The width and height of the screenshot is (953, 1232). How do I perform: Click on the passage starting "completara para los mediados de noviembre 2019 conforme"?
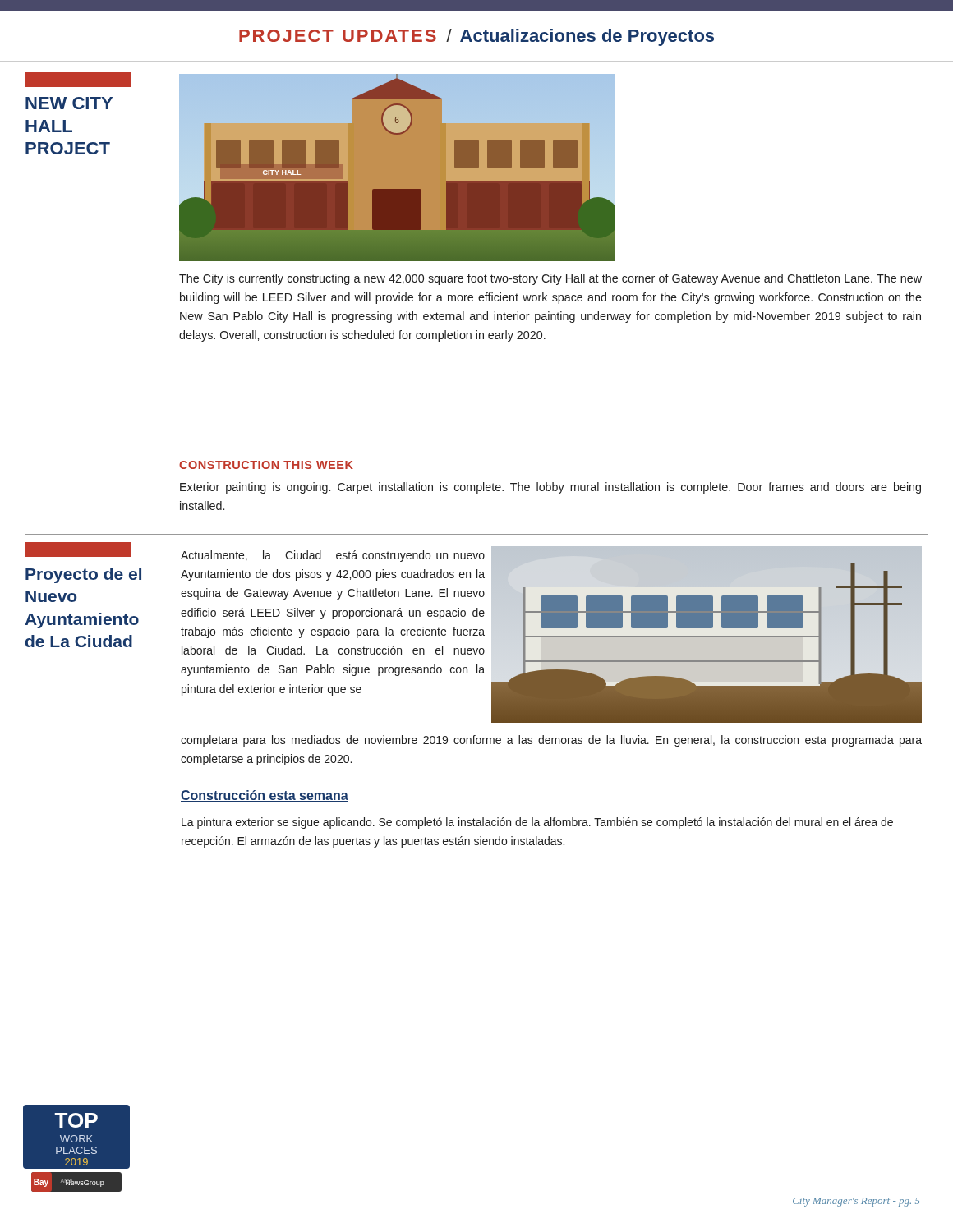coord(551,750)
